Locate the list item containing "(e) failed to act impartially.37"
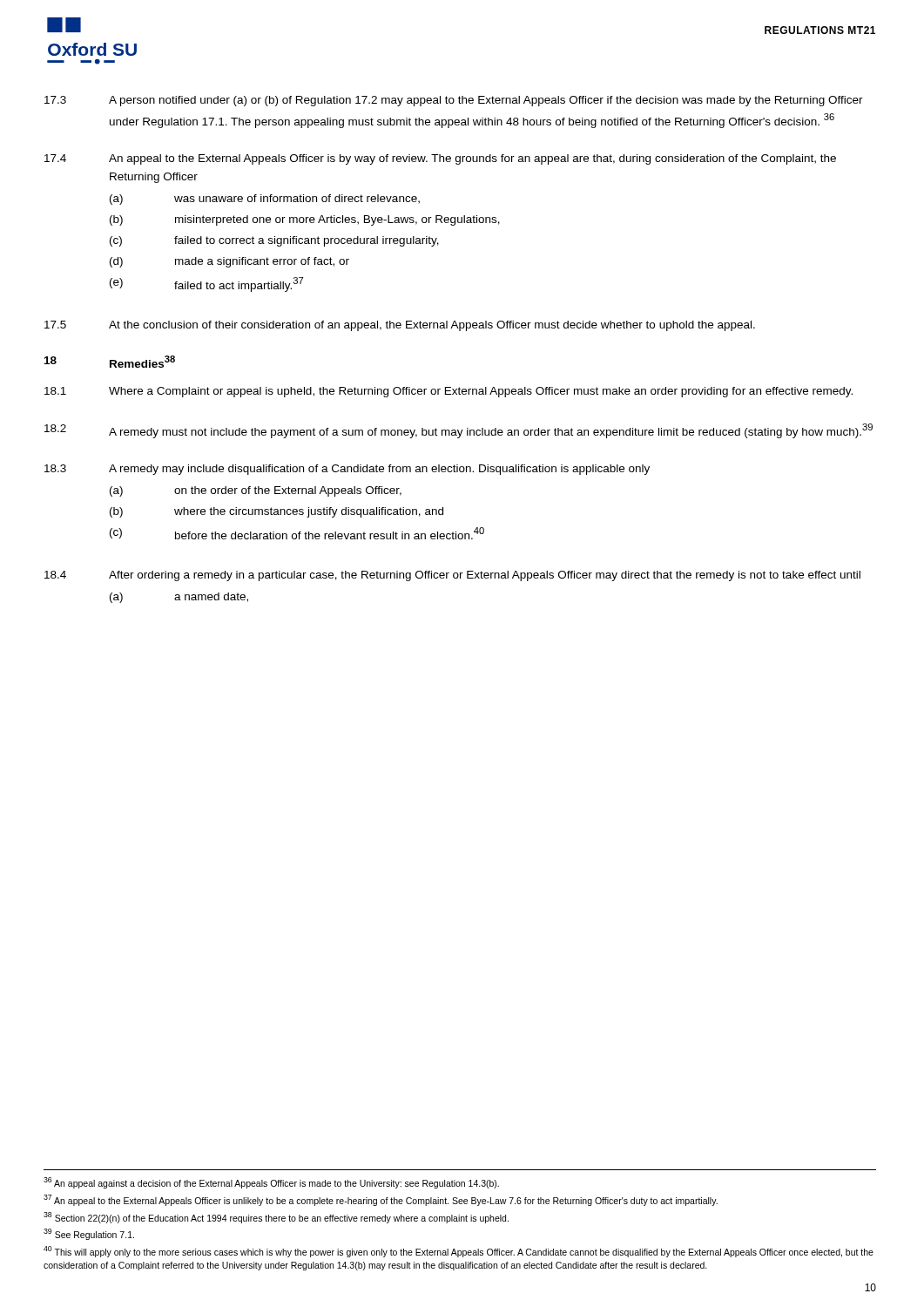This screenshot has height=1307, width=924. 206,284
